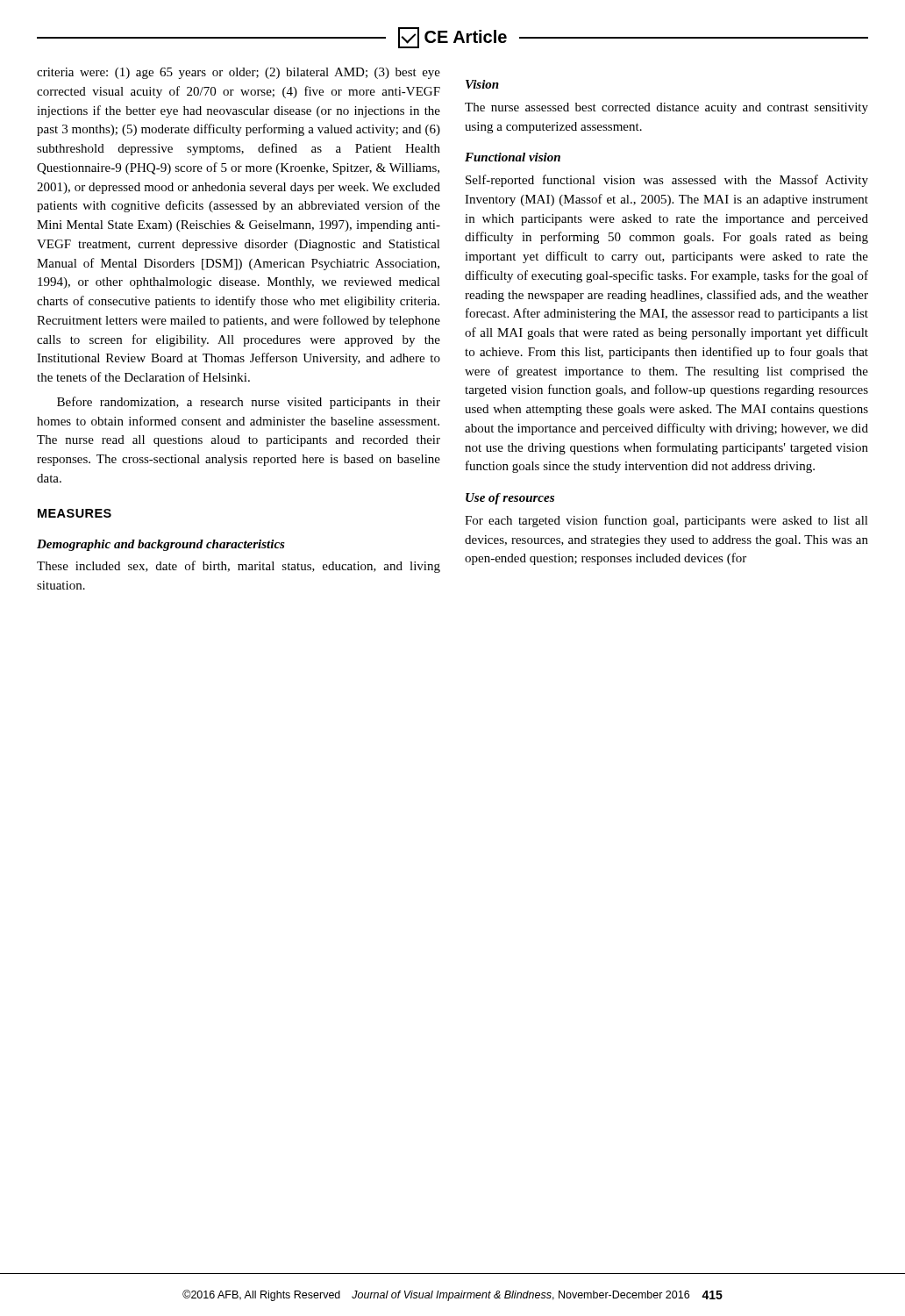Point to the block starting "Use of resources"
Image resolution: width=905 pixels, height=1316 pixels.
[x=510, y=497]
